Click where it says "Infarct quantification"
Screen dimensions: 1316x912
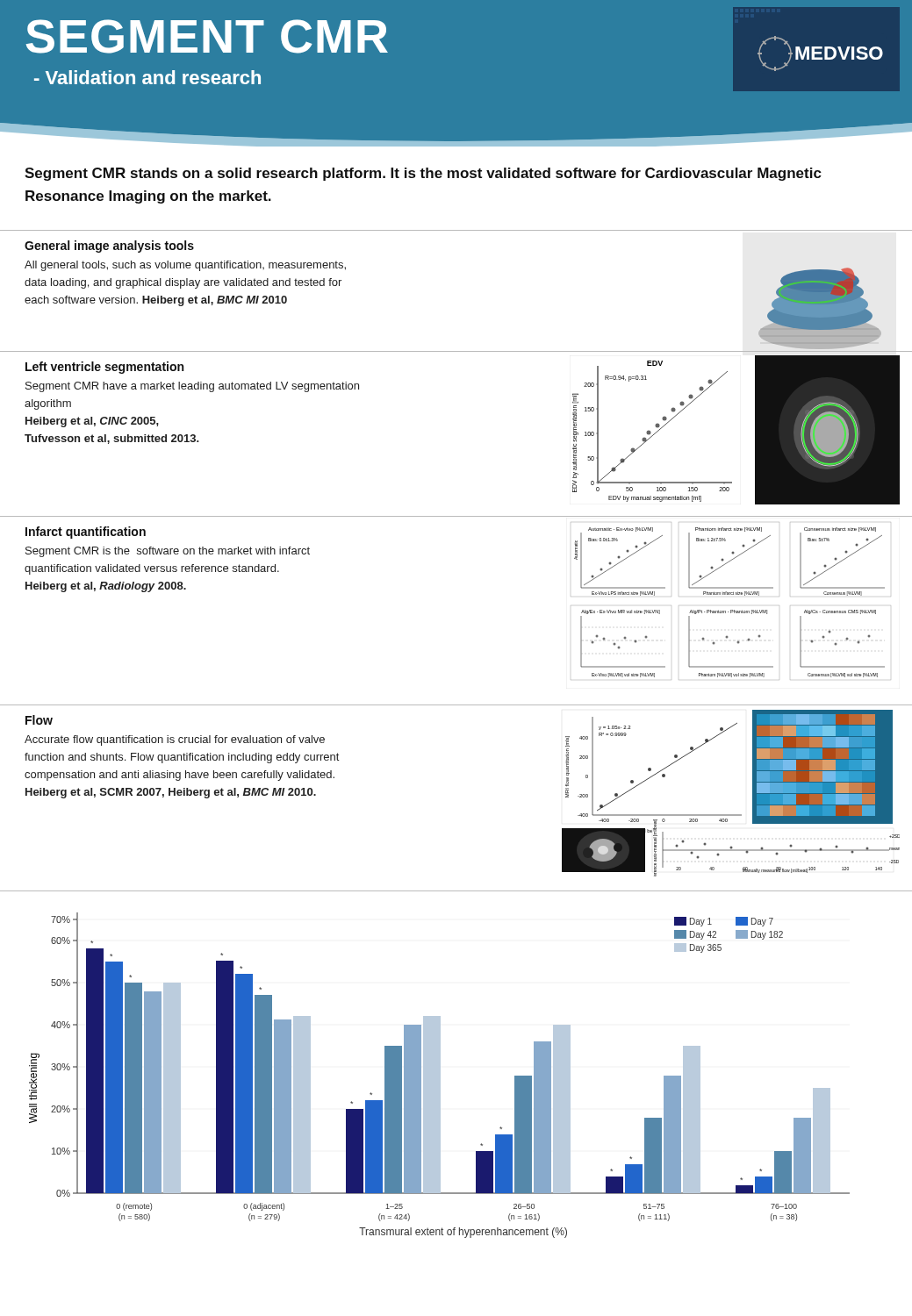pos(85,532)
